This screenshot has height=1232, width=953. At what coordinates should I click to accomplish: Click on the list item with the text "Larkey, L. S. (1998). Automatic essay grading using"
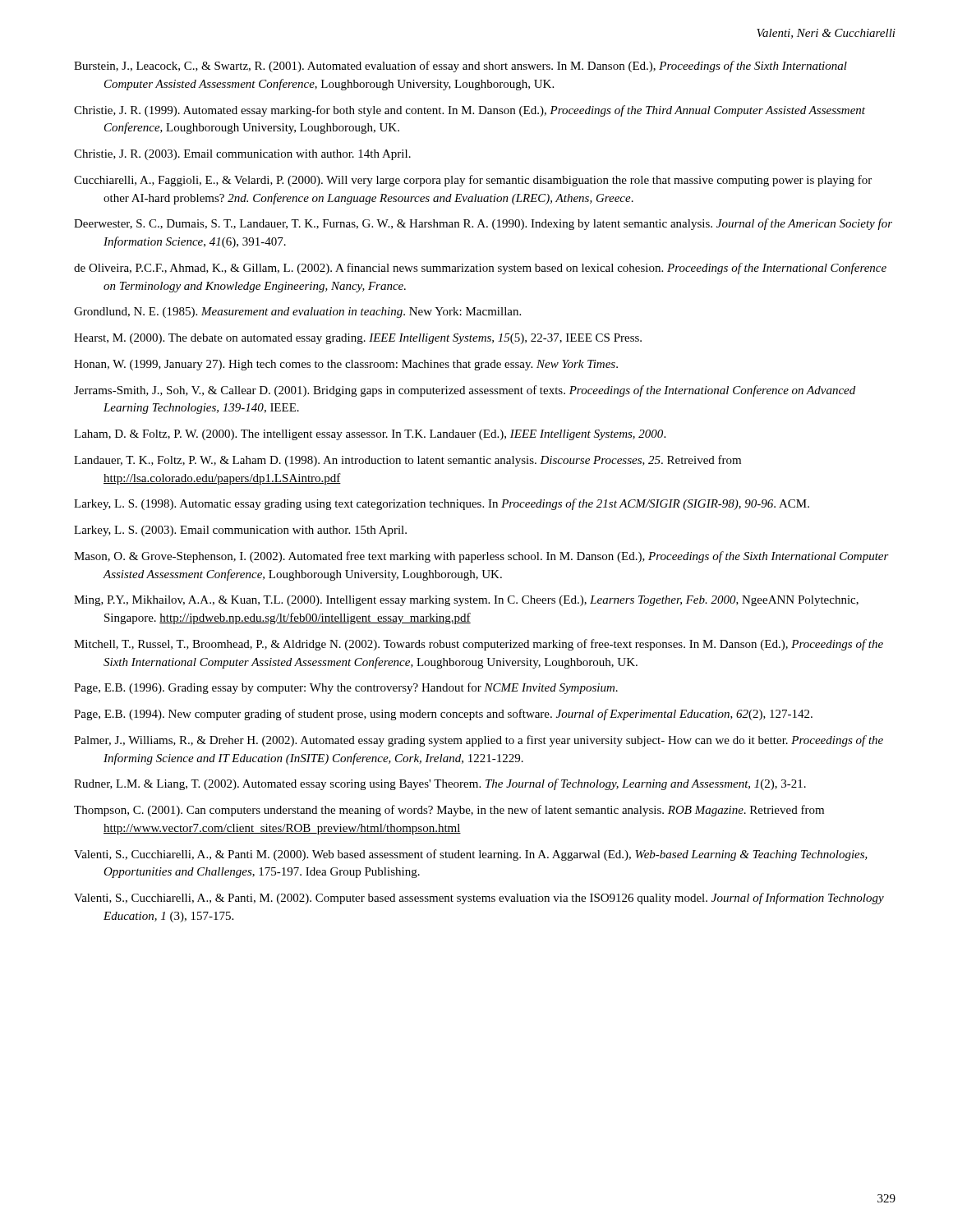click(x=442, y=504)
